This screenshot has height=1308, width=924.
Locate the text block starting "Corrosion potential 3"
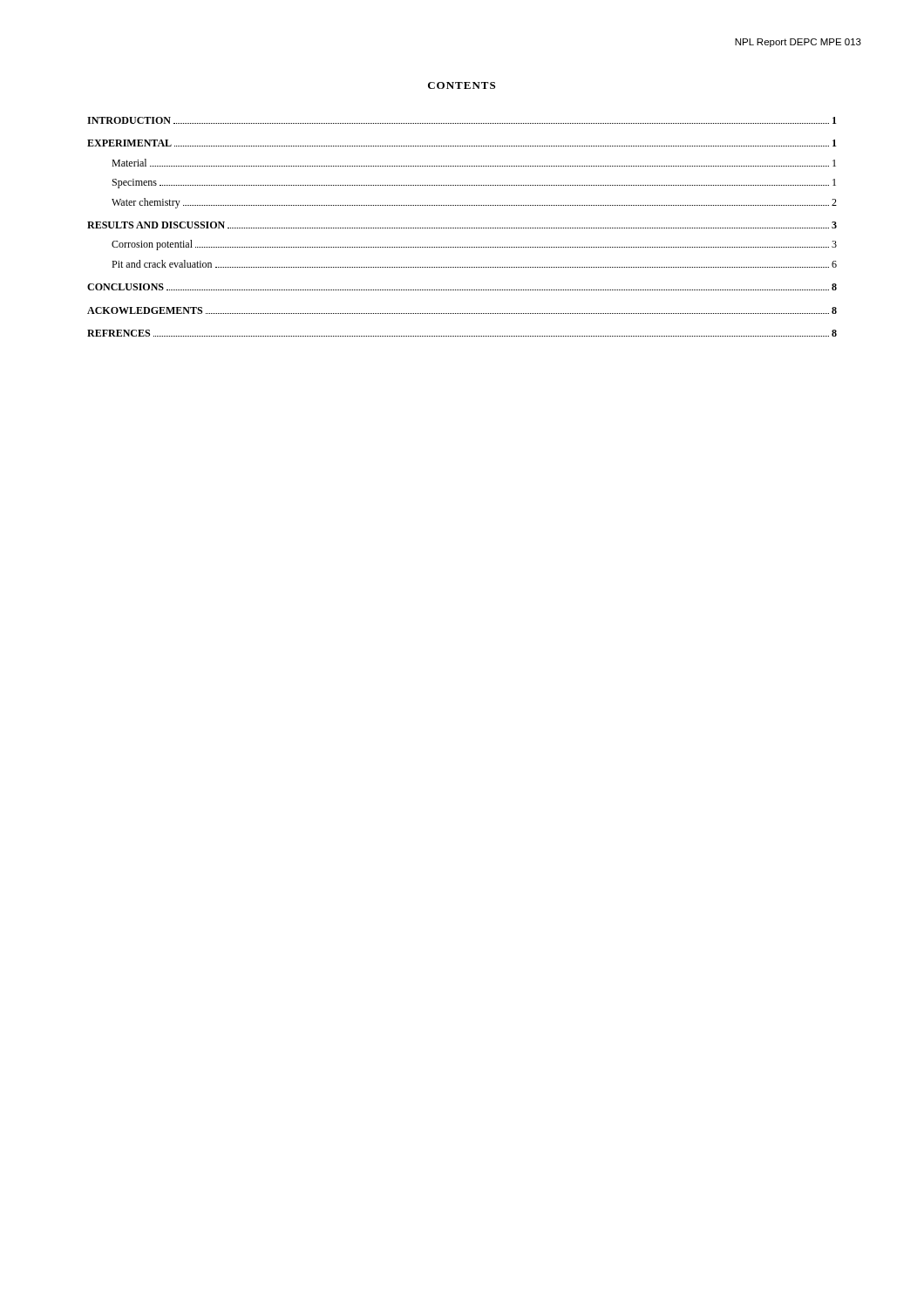tap(462, 245)
